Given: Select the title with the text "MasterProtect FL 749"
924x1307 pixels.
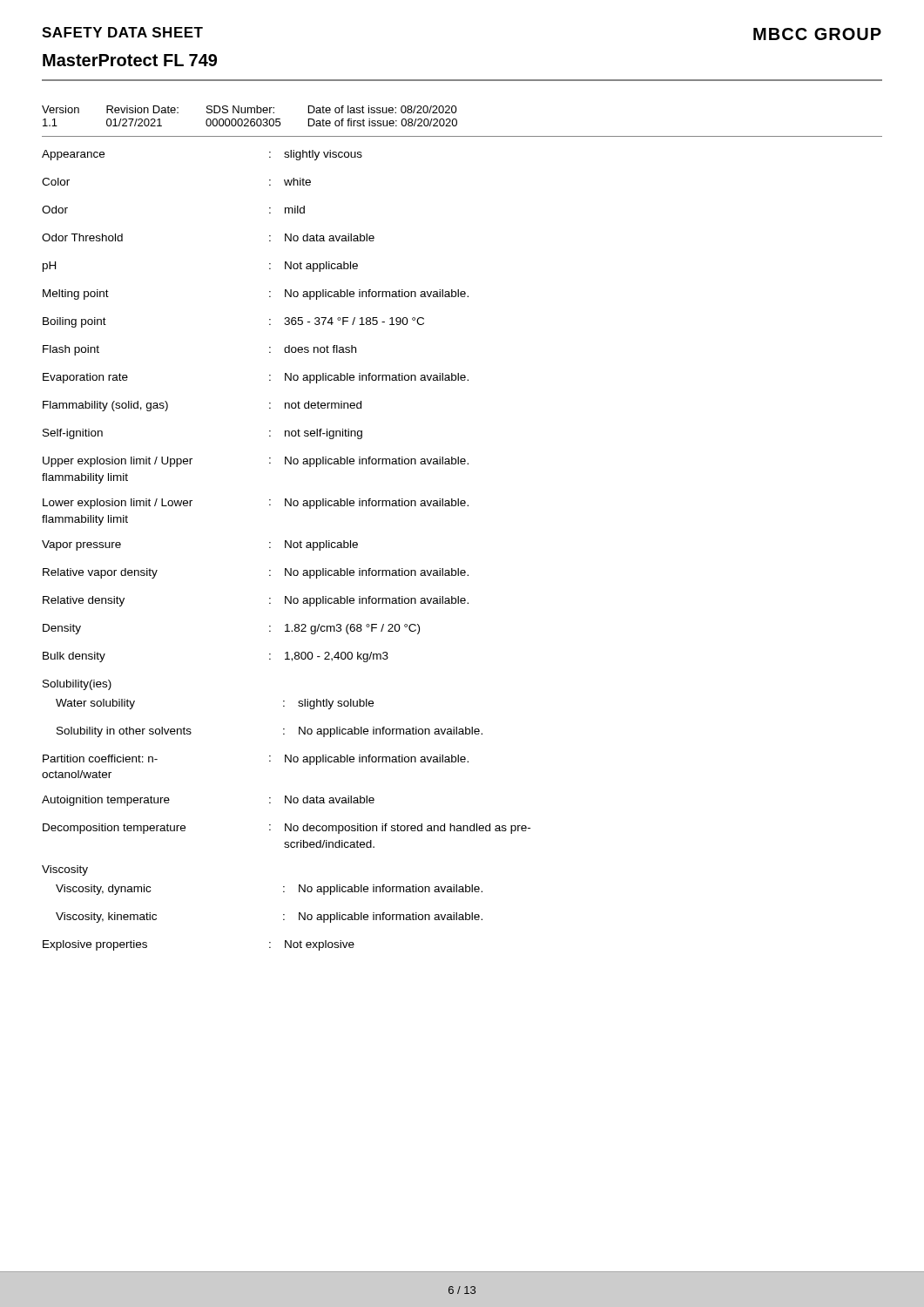Looking at the screenshot, I should point(130,60).
